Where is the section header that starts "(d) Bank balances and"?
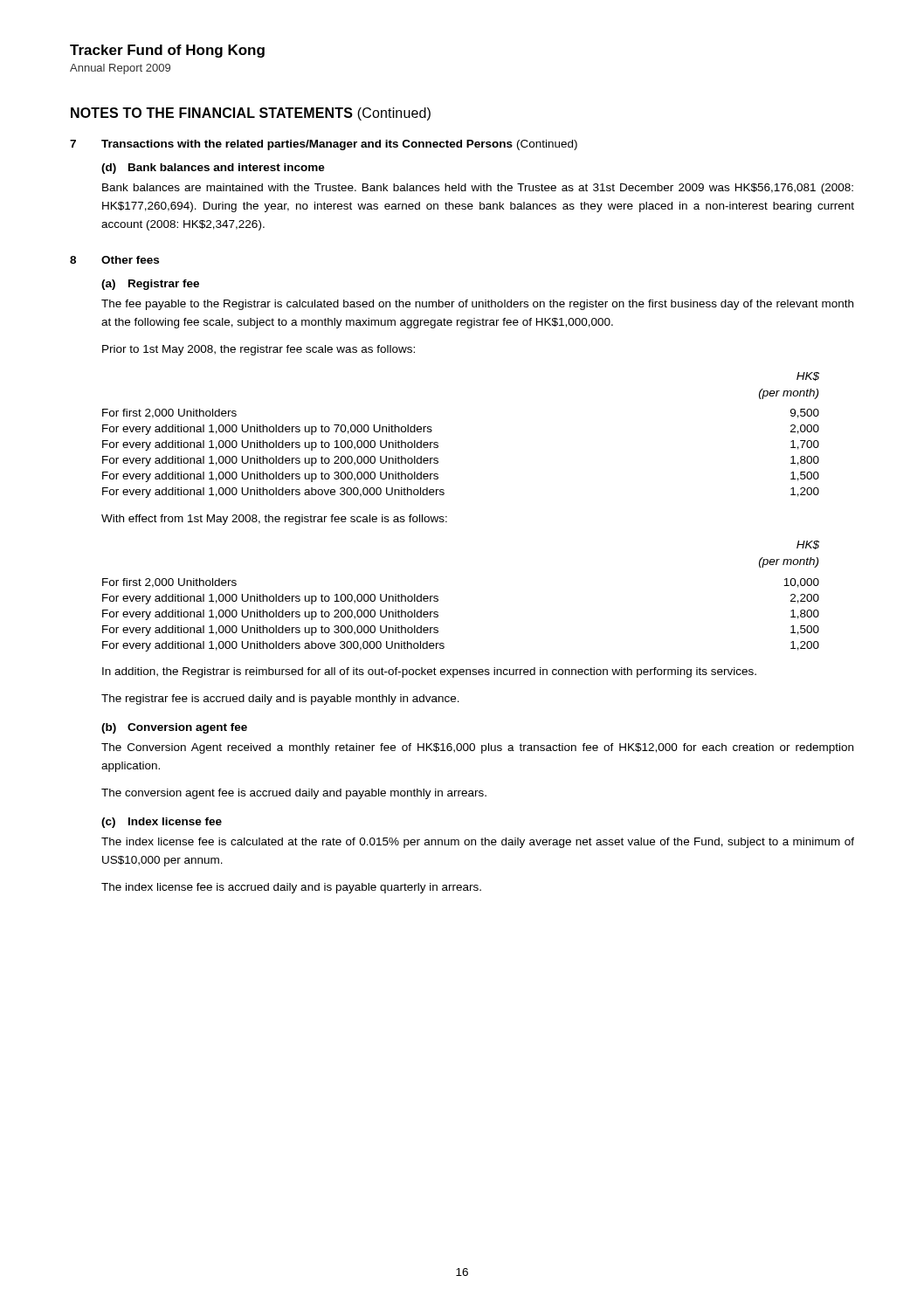The height and width of the screenshot is (1310, 924). (213, 167)
